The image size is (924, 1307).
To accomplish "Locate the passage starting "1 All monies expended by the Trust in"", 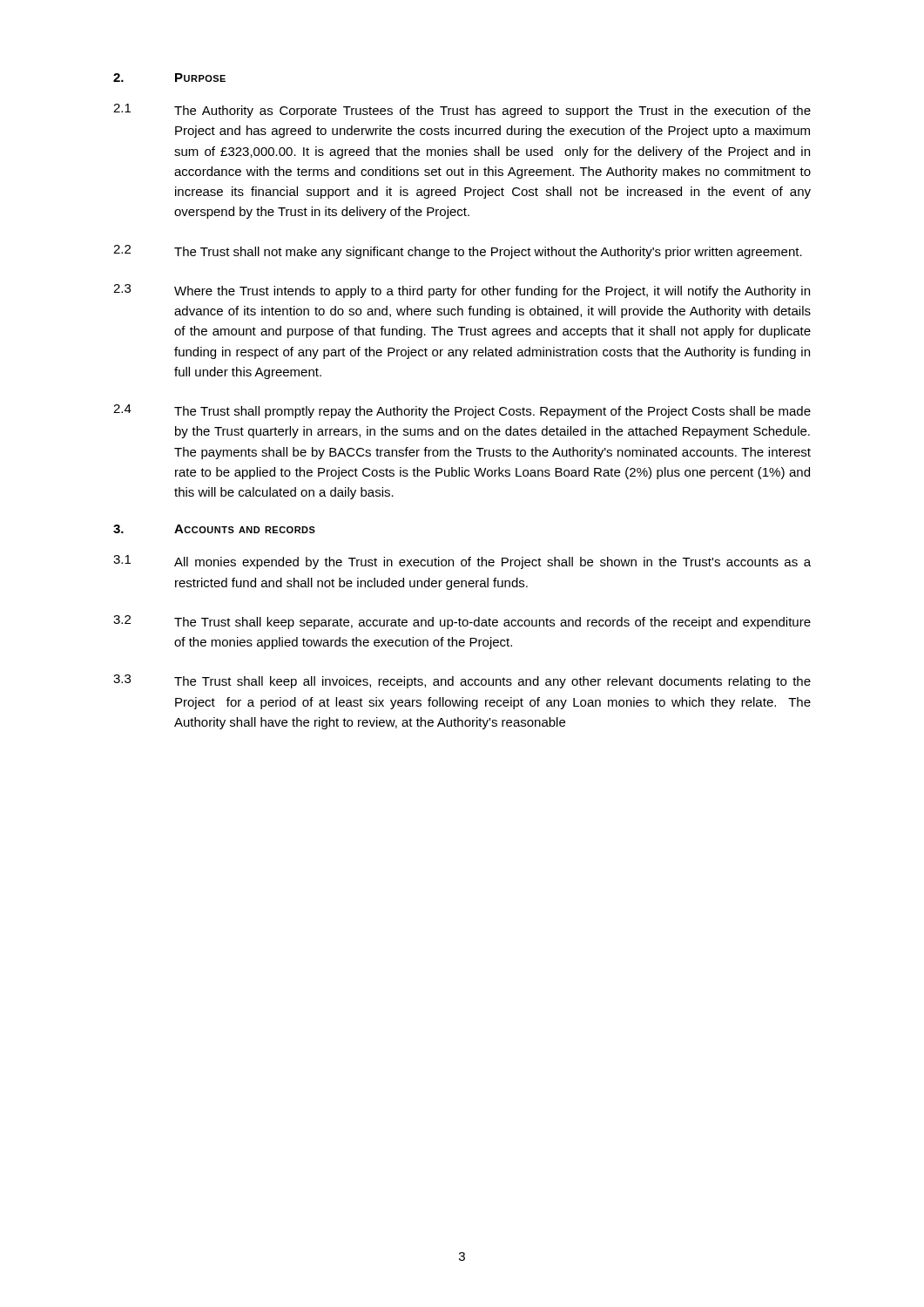I will pos(462,572).
